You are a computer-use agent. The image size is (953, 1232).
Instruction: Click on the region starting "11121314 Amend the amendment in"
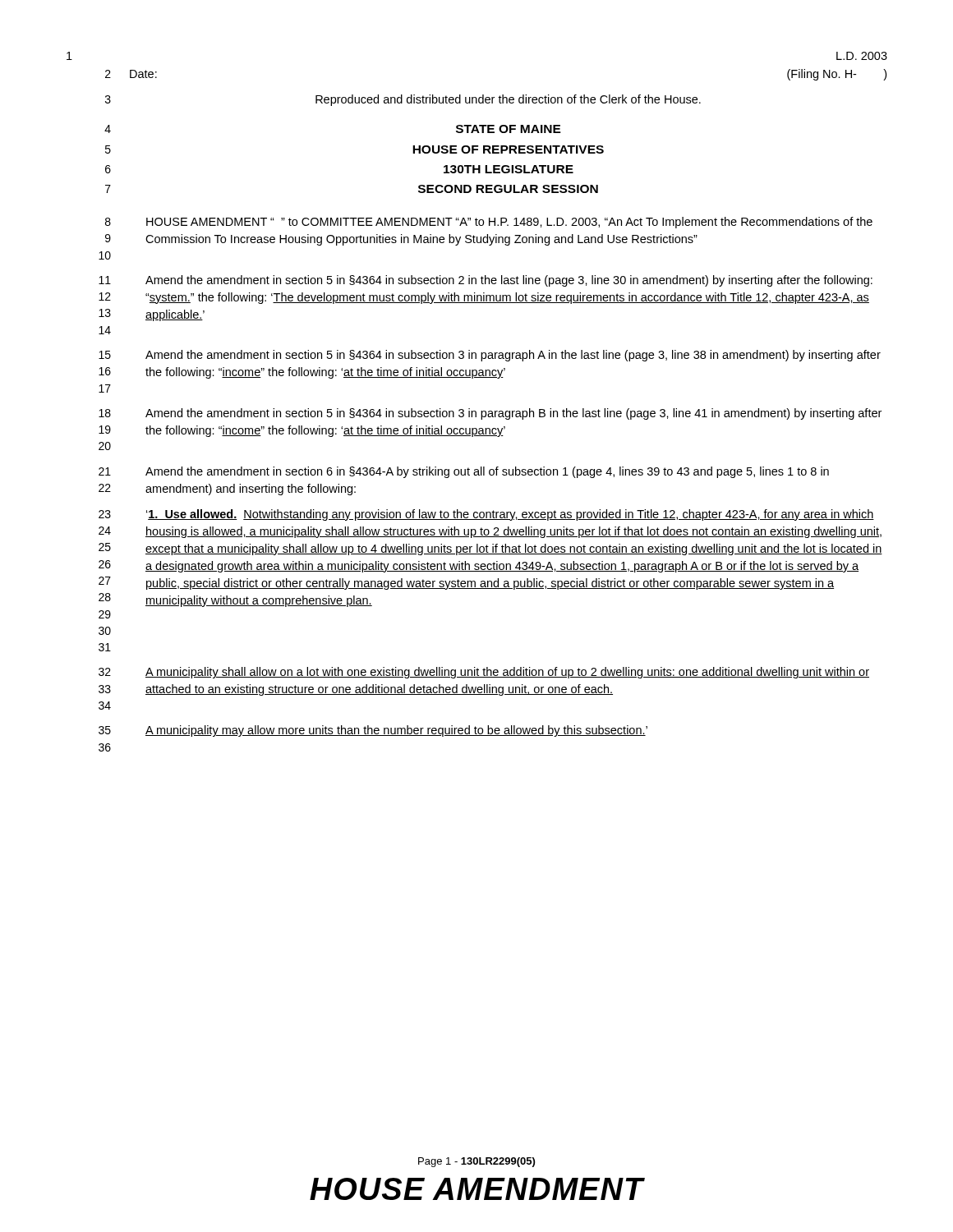[x=476, y=305]
